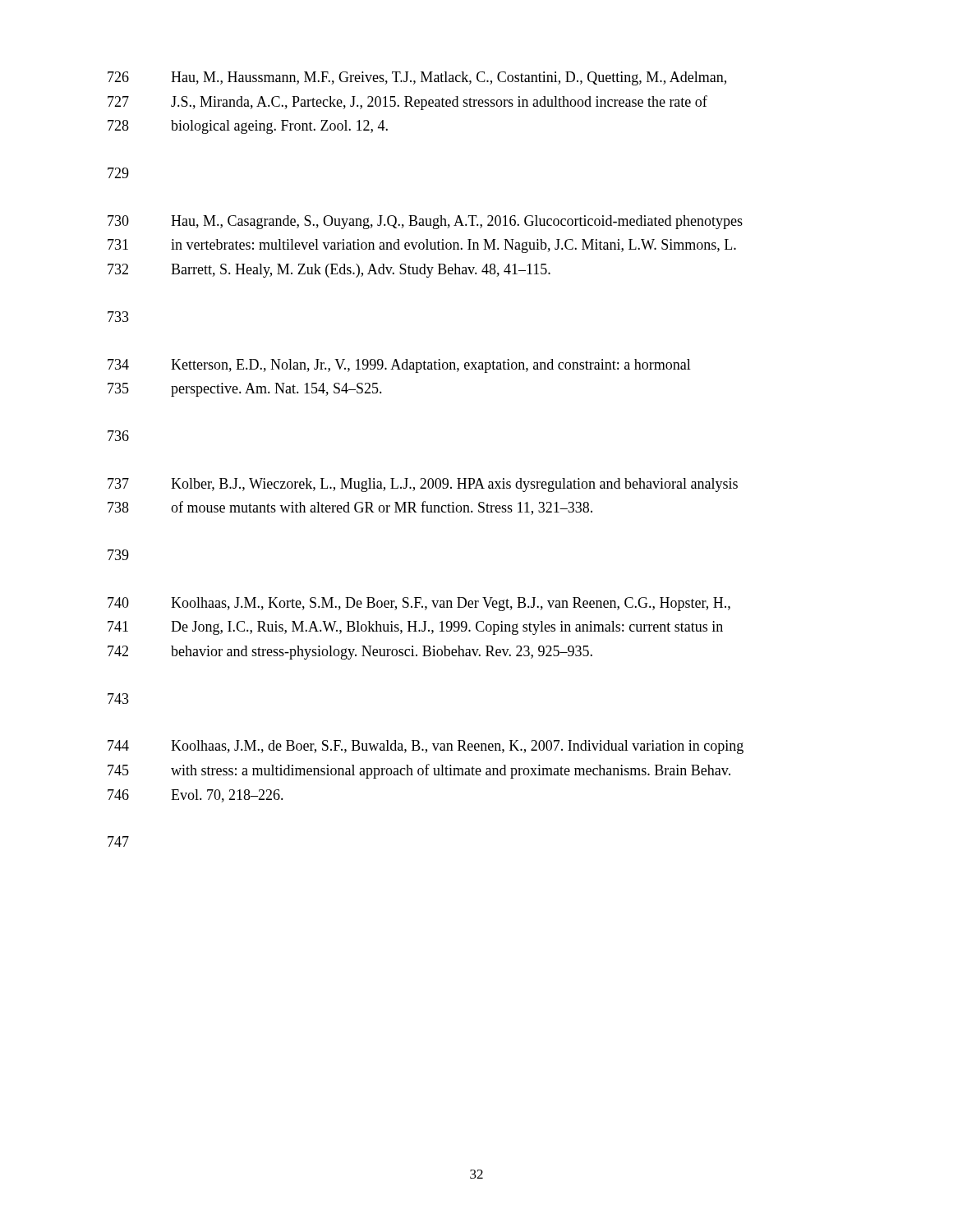Image resolution: width=953 pixels, height=1232 pixels.
Task: Locate the block of text that opens with "744 Koolhaas, J.M.,"
Action: coord(489,747)
